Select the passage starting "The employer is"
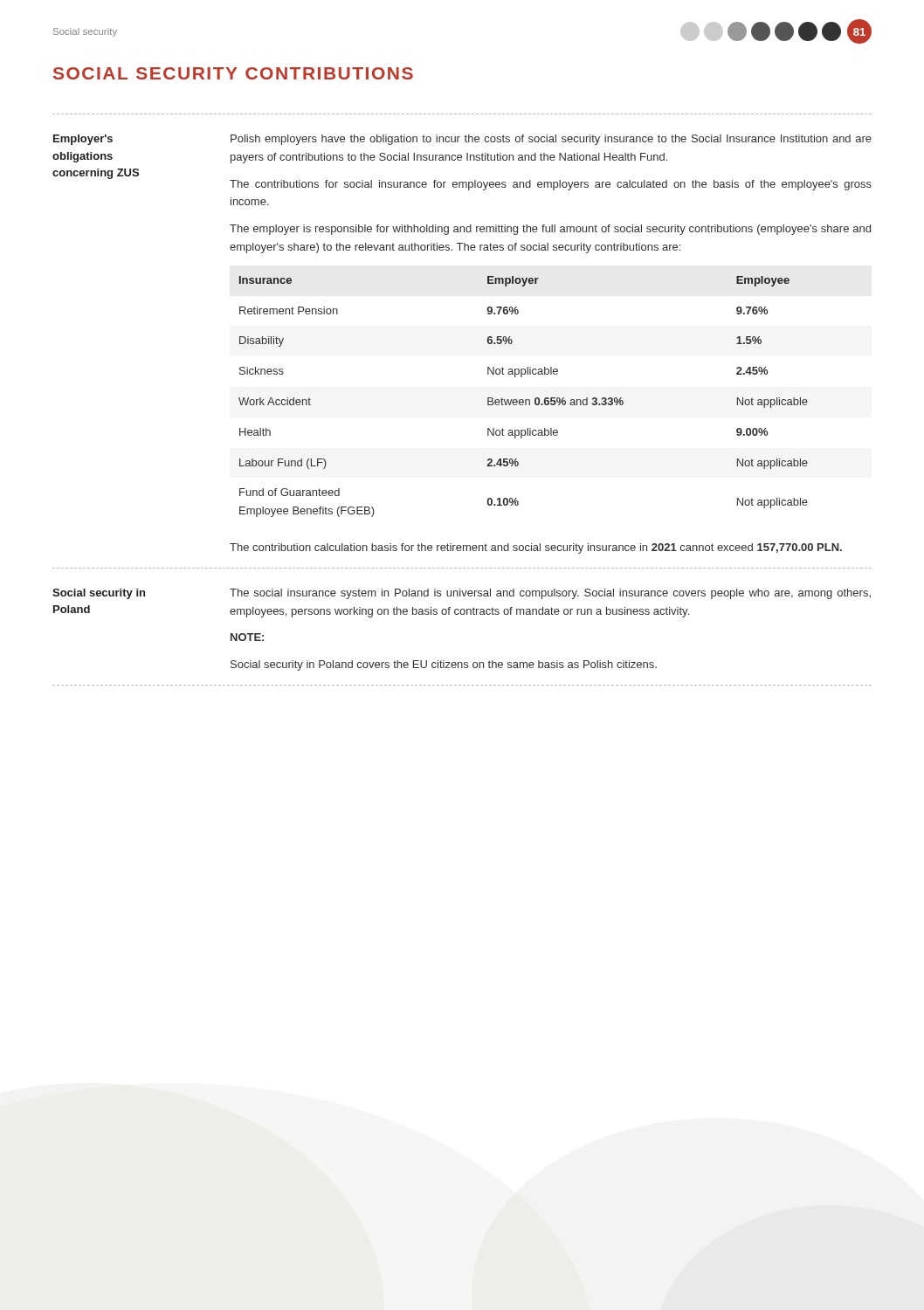Viewport: 924px width, 1310px height. click(551, 238)
